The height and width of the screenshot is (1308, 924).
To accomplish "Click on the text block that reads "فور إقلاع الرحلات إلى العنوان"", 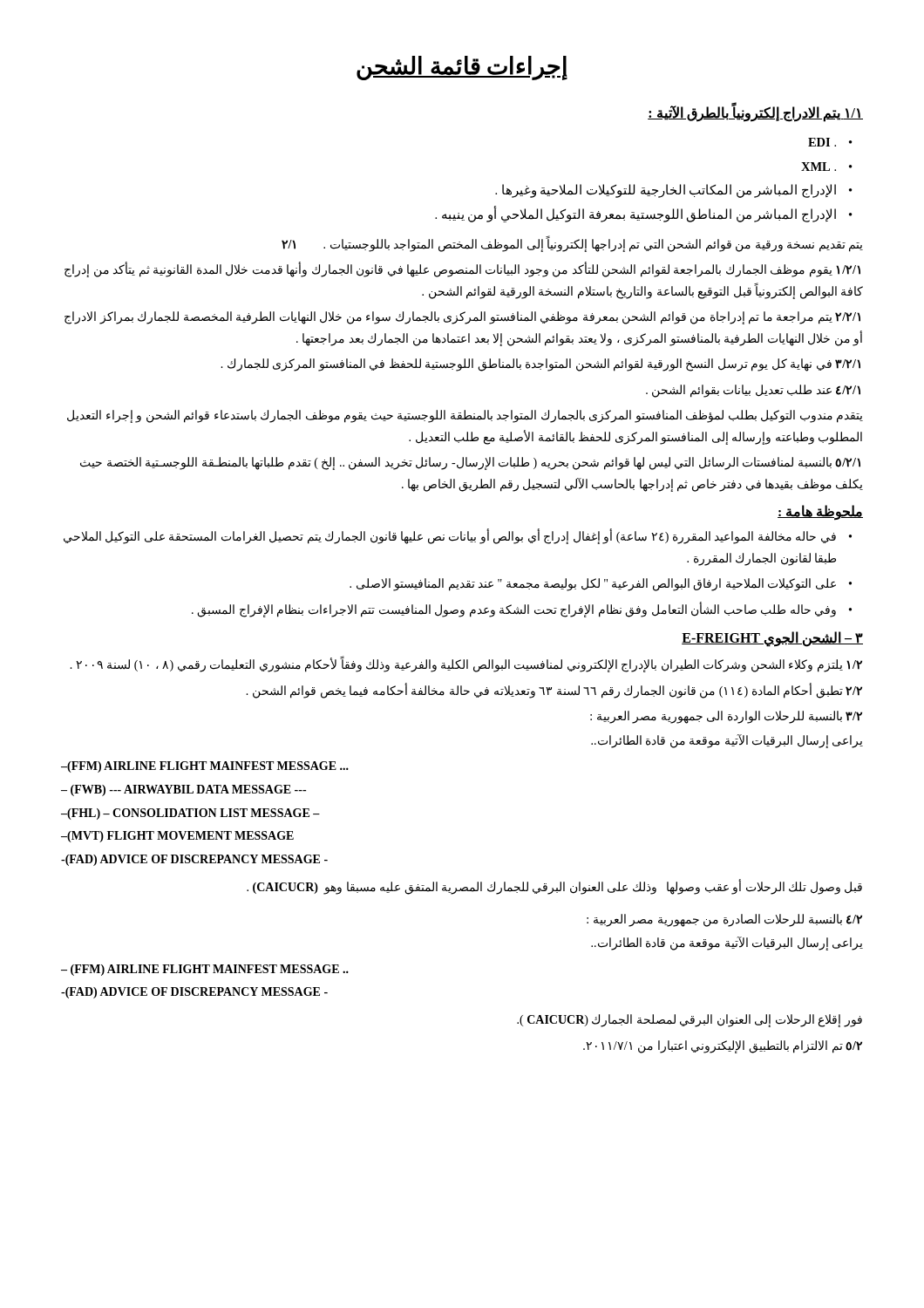I will (690, 1020).
